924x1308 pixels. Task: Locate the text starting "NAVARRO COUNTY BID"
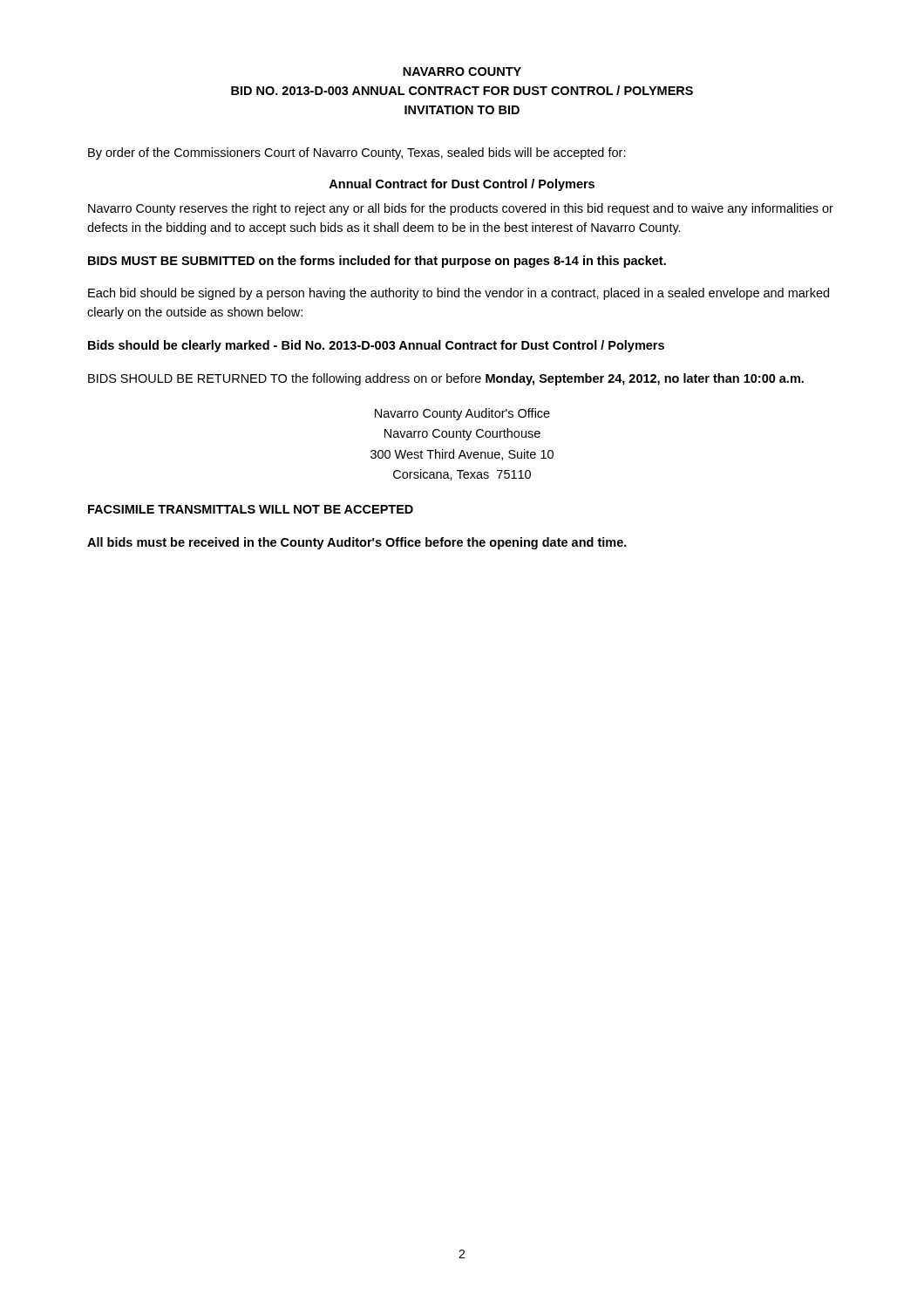[462, 90]
